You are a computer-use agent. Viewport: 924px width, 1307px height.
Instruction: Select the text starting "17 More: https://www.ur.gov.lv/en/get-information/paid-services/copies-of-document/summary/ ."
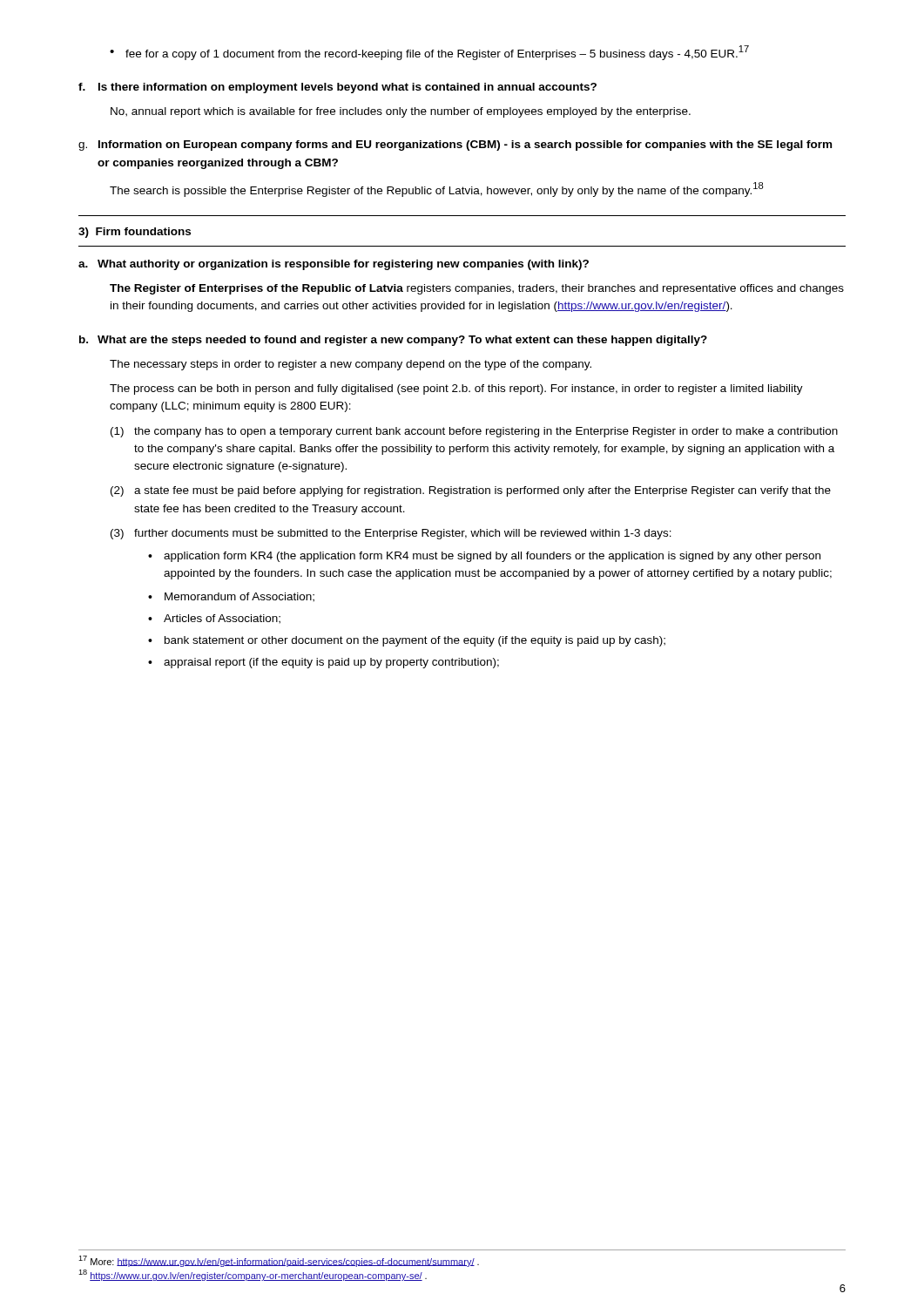pos(279,1260)
